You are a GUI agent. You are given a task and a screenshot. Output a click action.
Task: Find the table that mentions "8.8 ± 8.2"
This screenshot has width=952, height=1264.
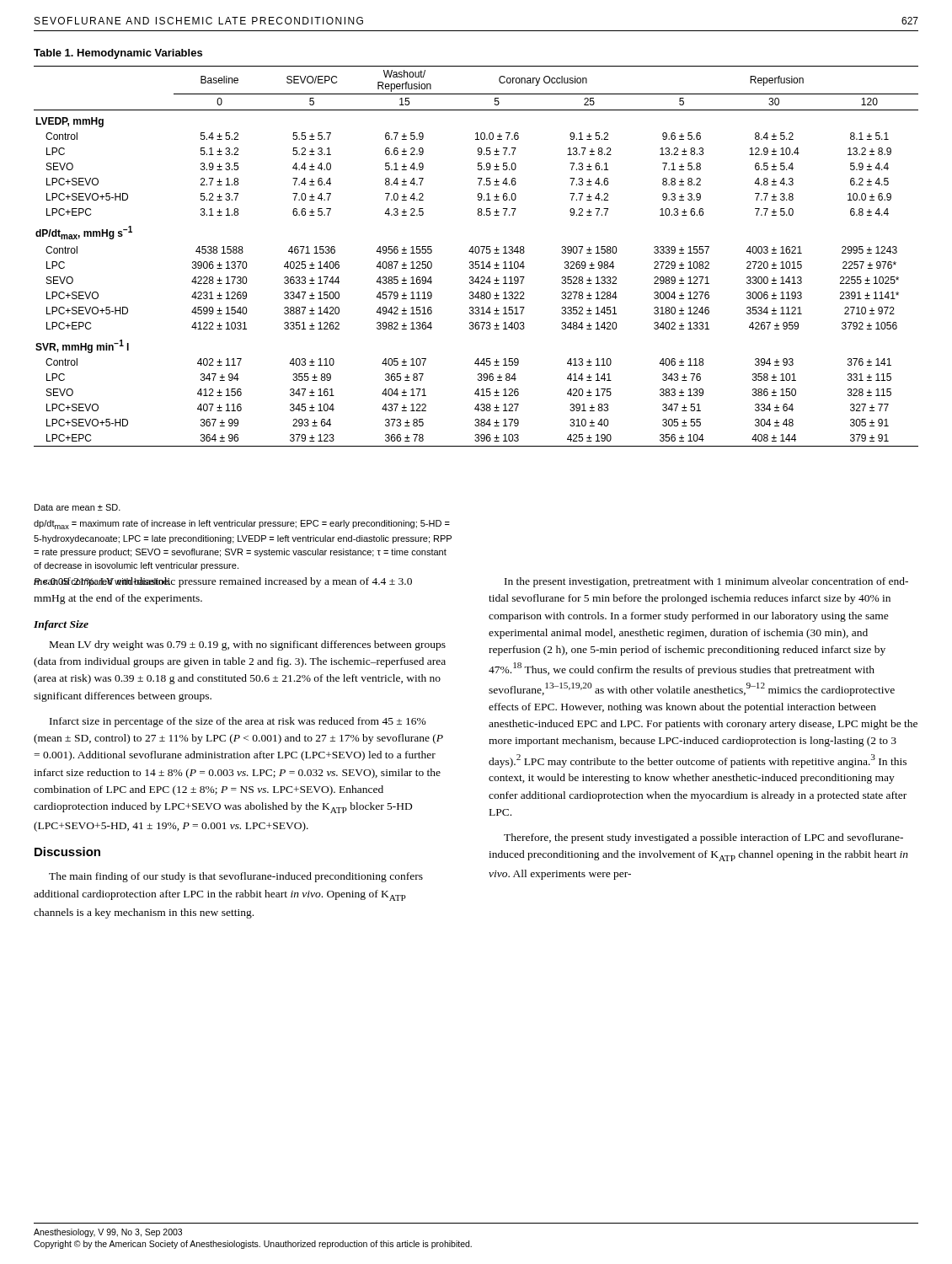[476, 256]
